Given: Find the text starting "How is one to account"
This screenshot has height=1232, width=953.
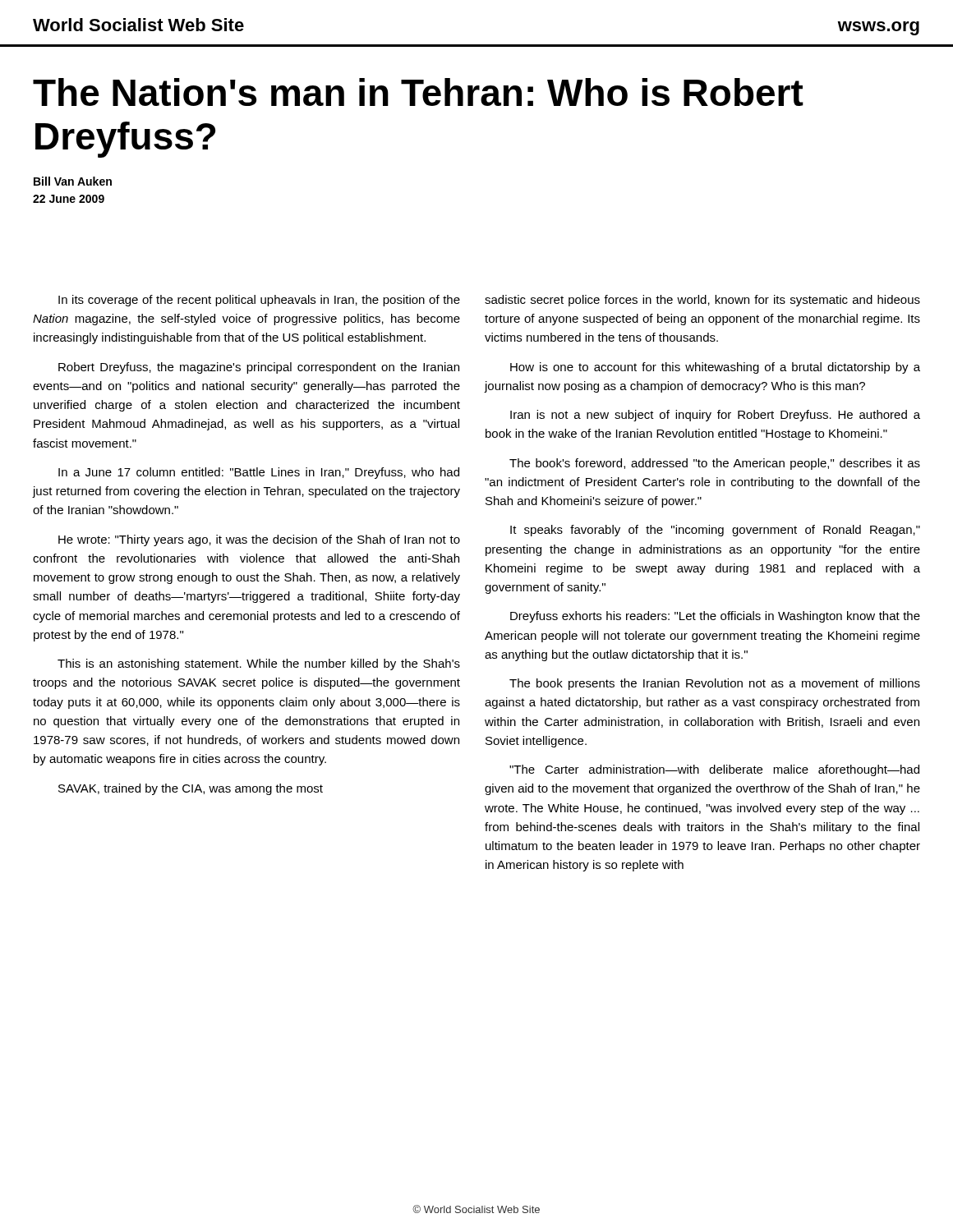Looking at the screenshot, I should (x=702, y=376).
